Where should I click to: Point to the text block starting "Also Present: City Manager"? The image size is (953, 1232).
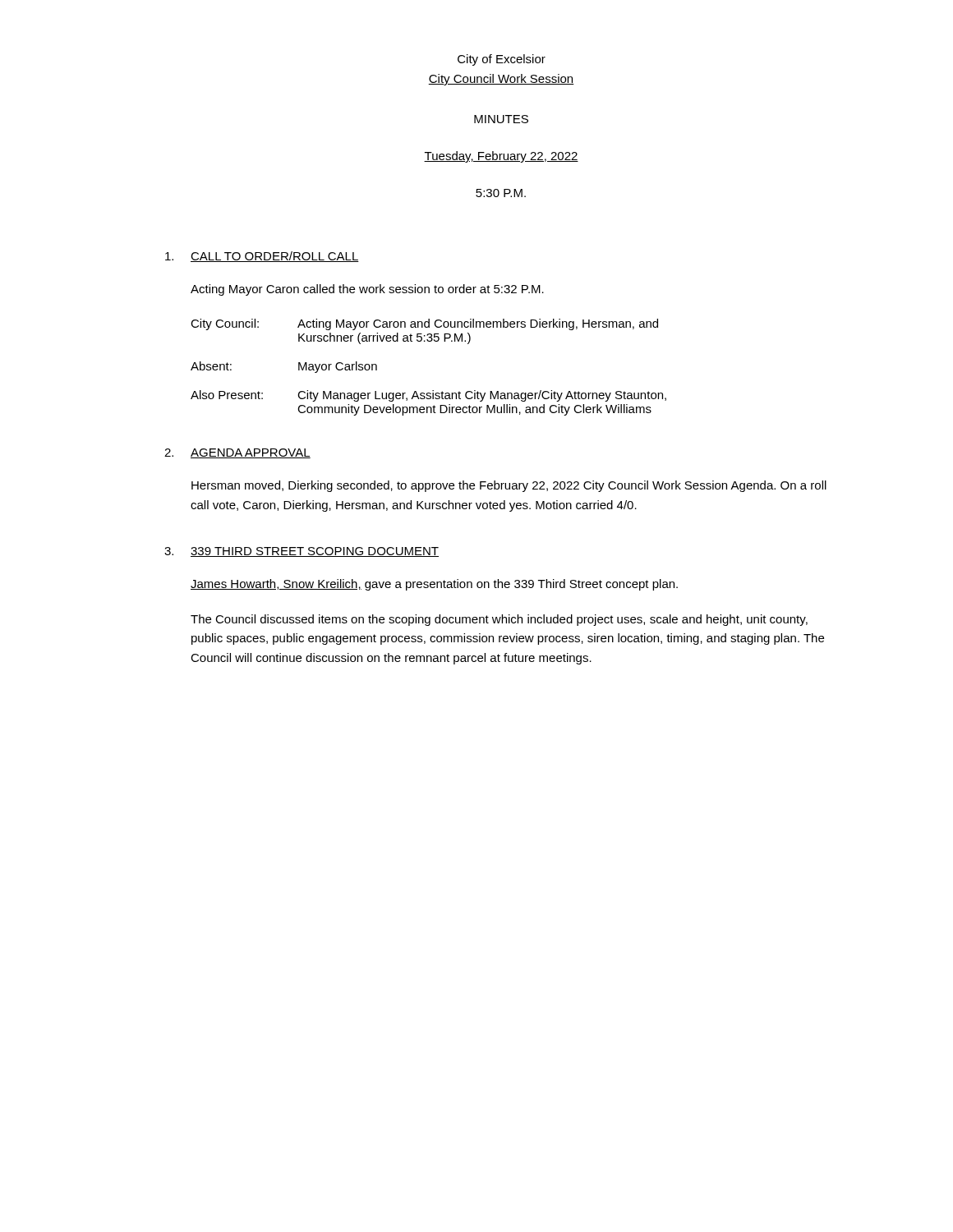coord(429,402)
